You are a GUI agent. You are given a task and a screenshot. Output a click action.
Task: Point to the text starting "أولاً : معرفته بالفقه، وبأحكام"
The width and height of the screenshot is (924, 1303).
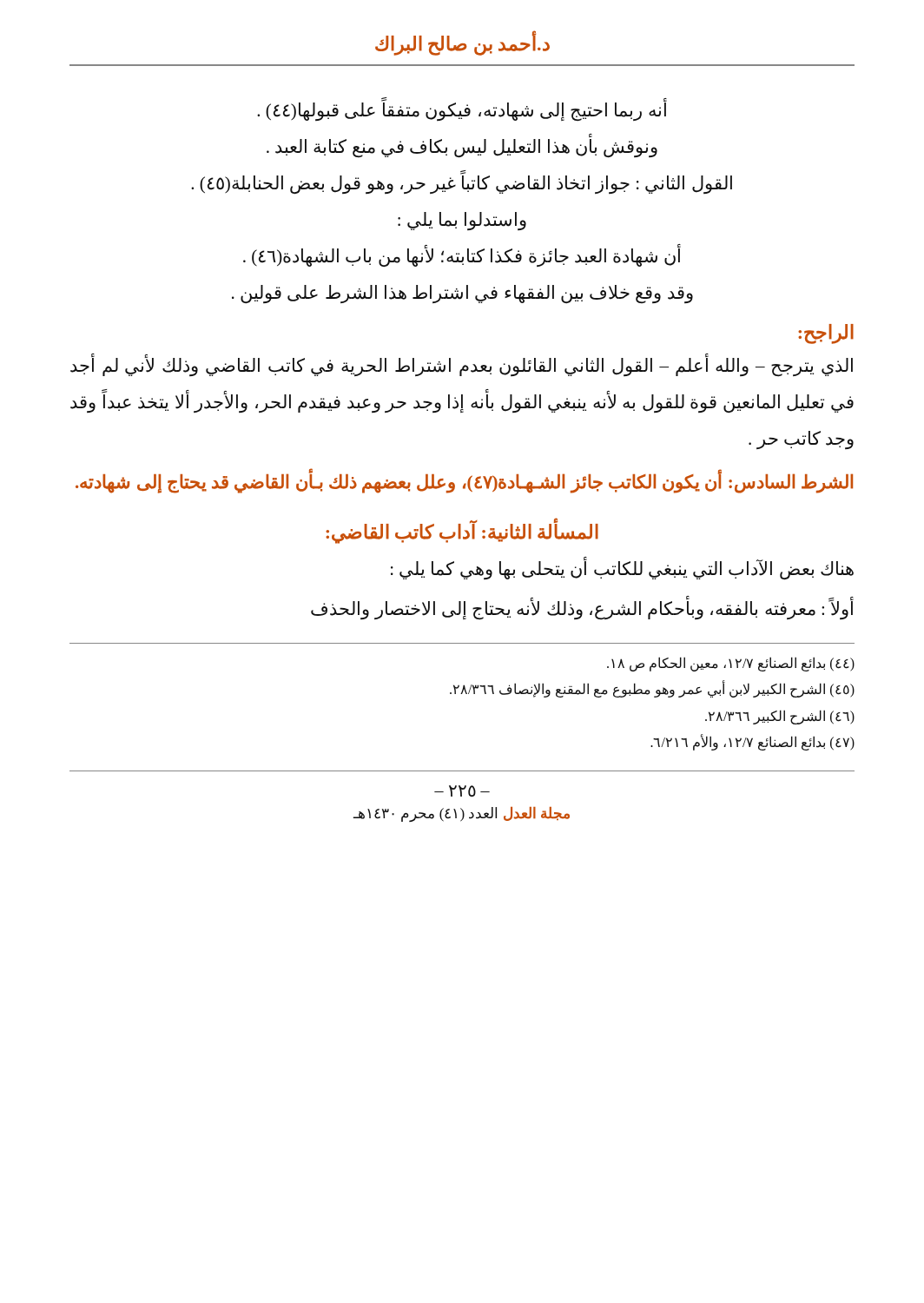[582, 609]
